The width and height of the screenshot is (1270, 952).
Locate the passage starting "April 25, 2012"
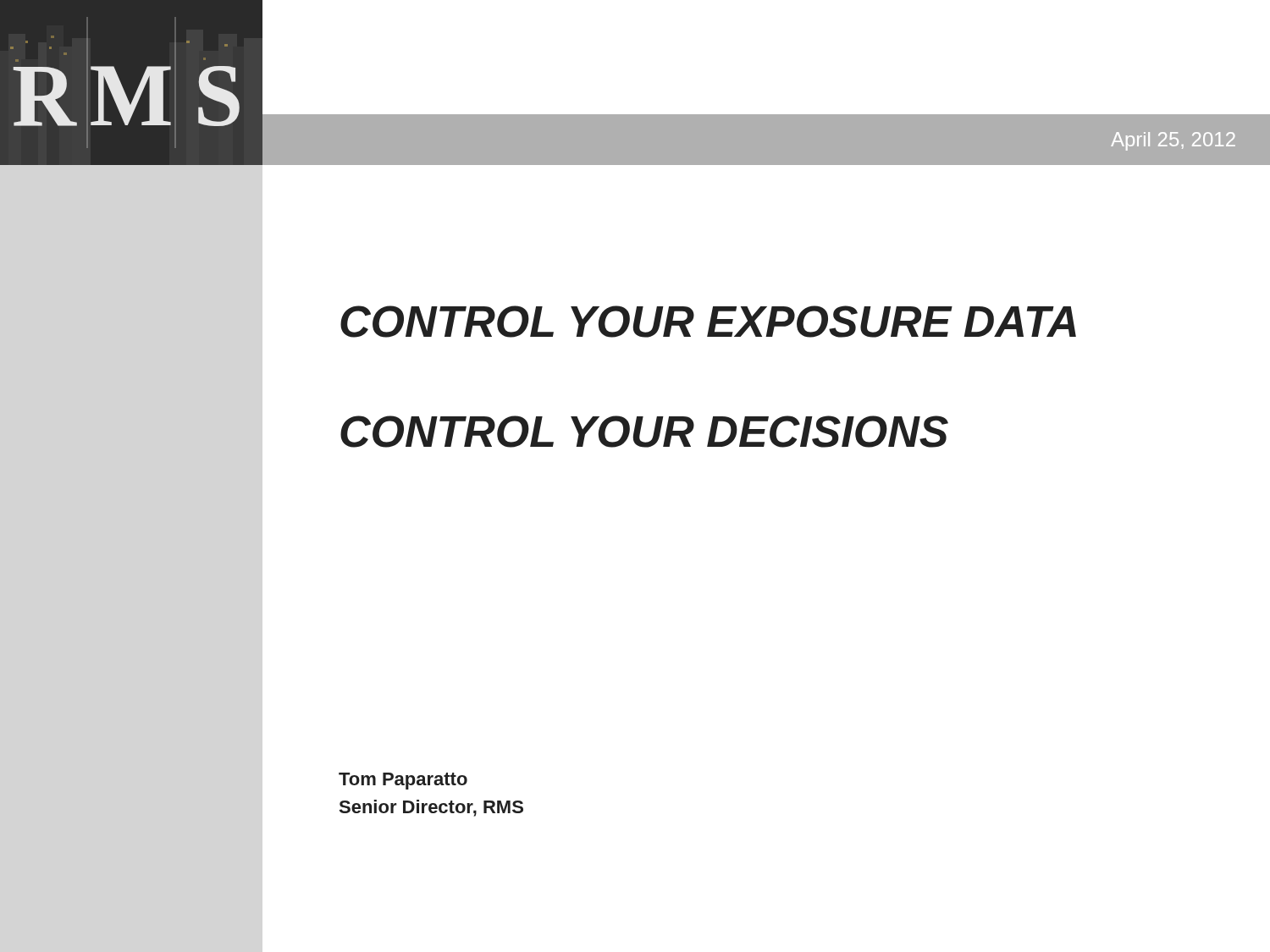pyautogui.click(x=1173, y=139)
